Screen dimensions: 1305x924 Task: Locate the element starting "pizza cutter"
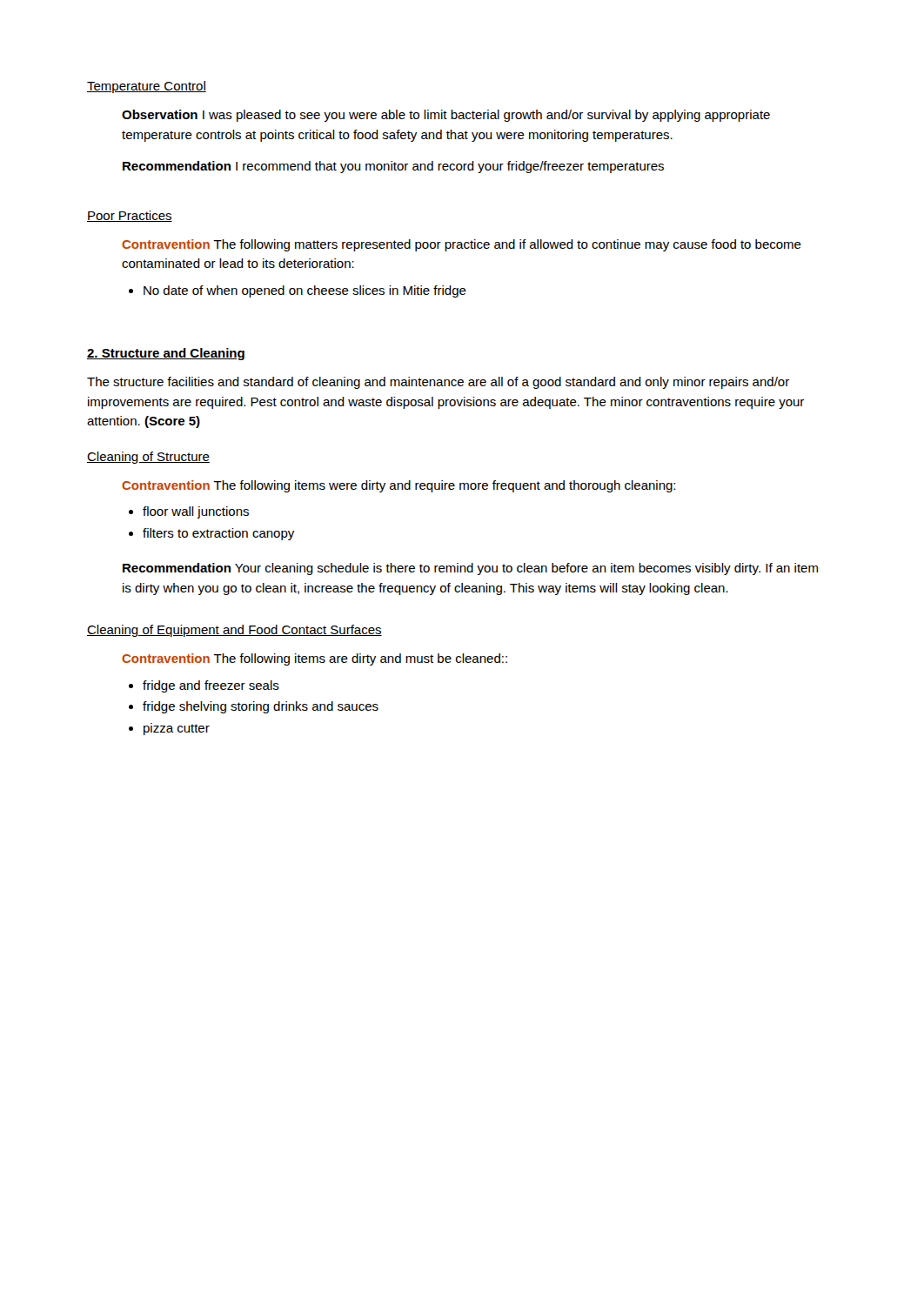pos(176,727)
